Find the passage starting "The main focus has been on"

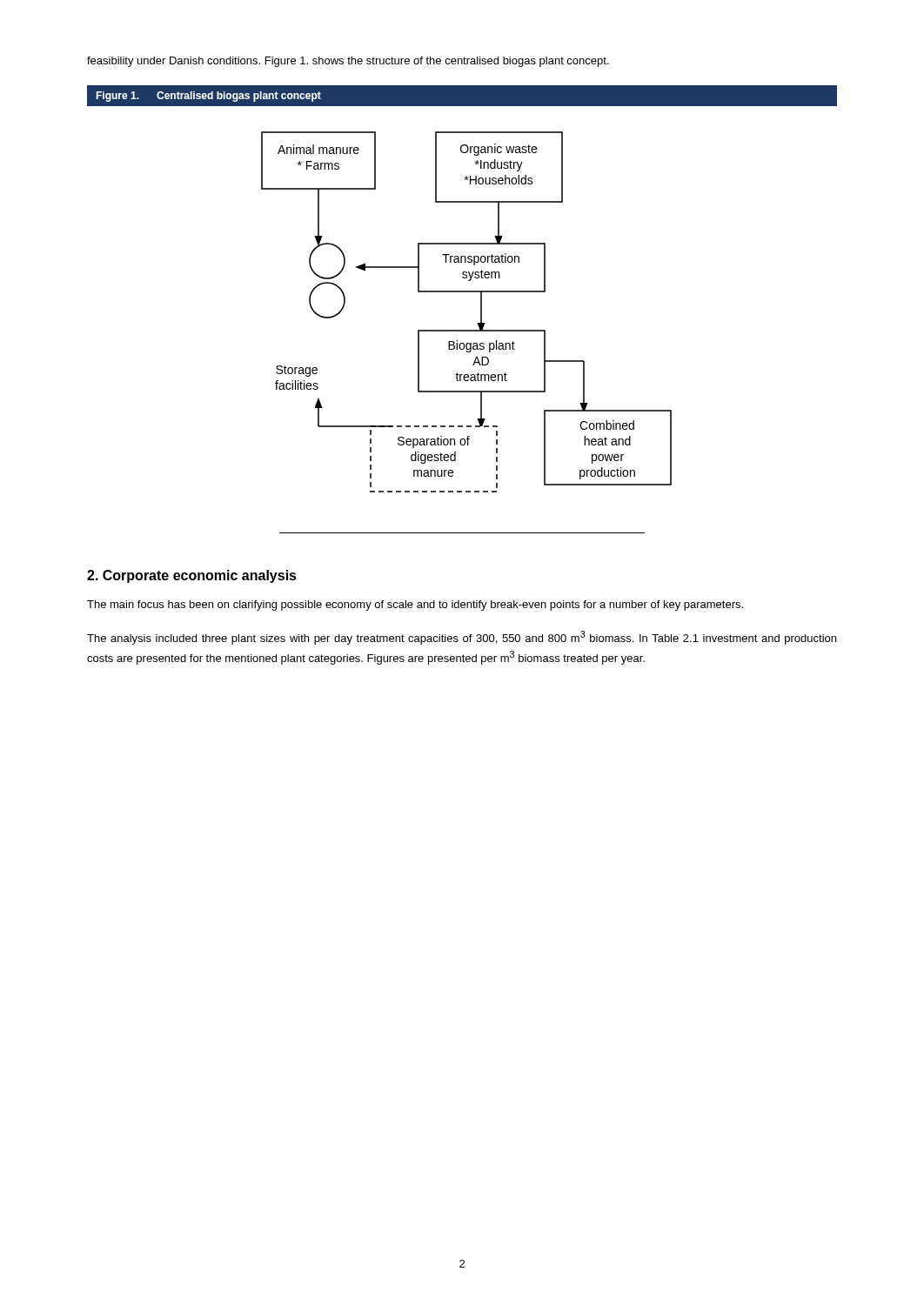pyautogui.click(x=416, y=604)
